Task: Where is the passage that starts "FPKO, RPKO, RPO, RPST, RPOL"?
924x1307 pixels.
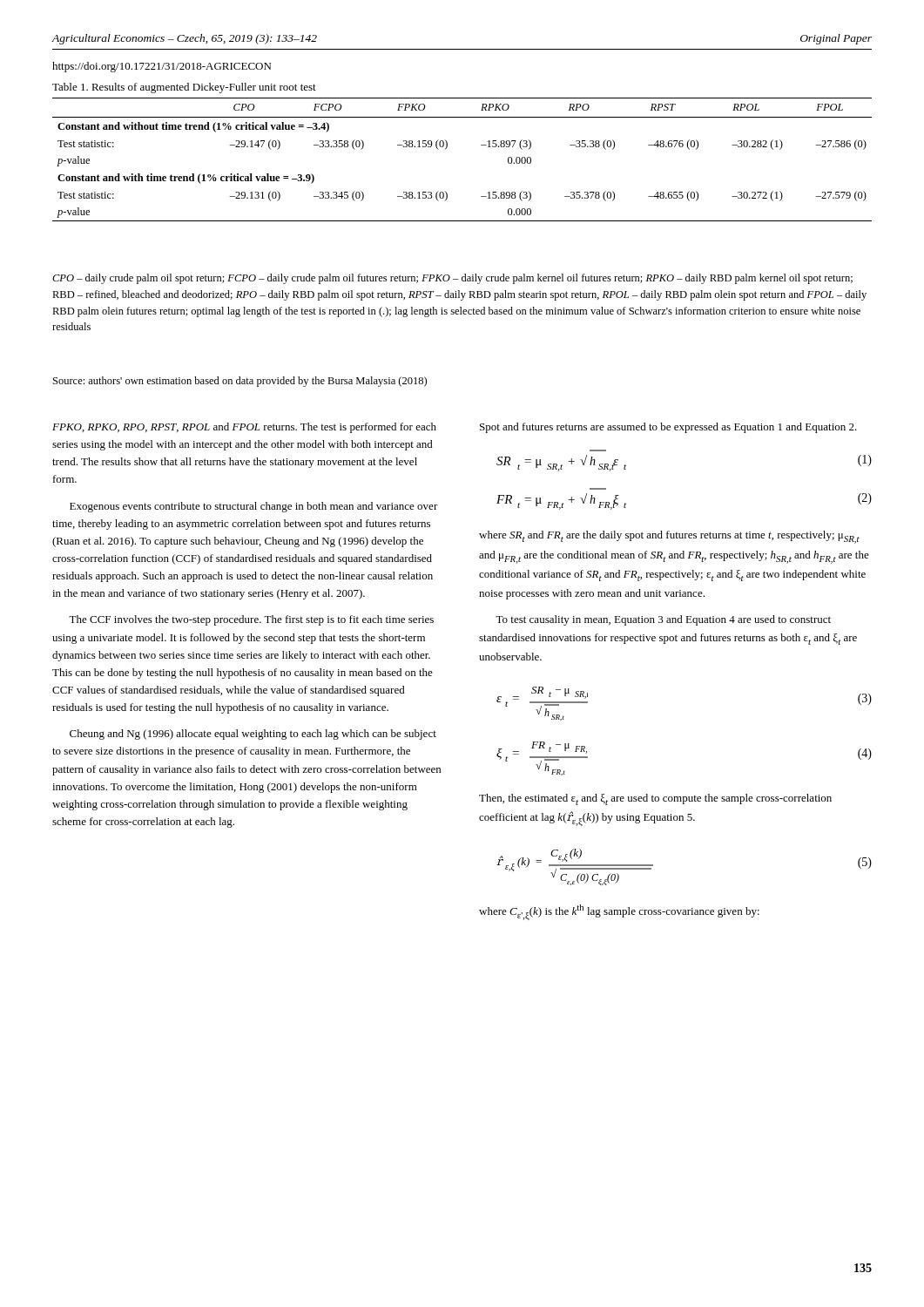Action: click(247, 624)
